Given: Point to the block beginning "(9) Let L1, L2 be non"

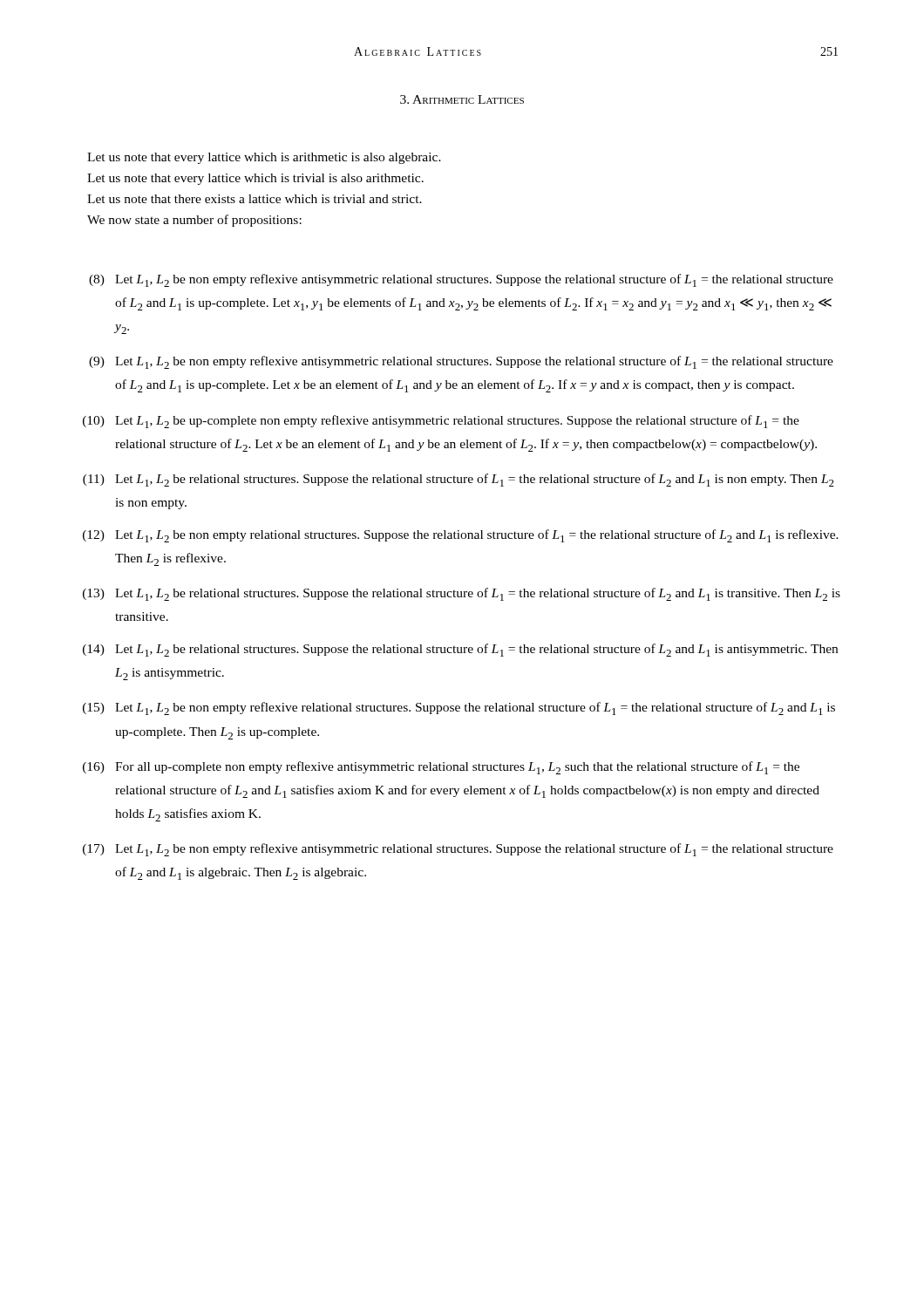Looking at the screenshot, I should point(452,374).
